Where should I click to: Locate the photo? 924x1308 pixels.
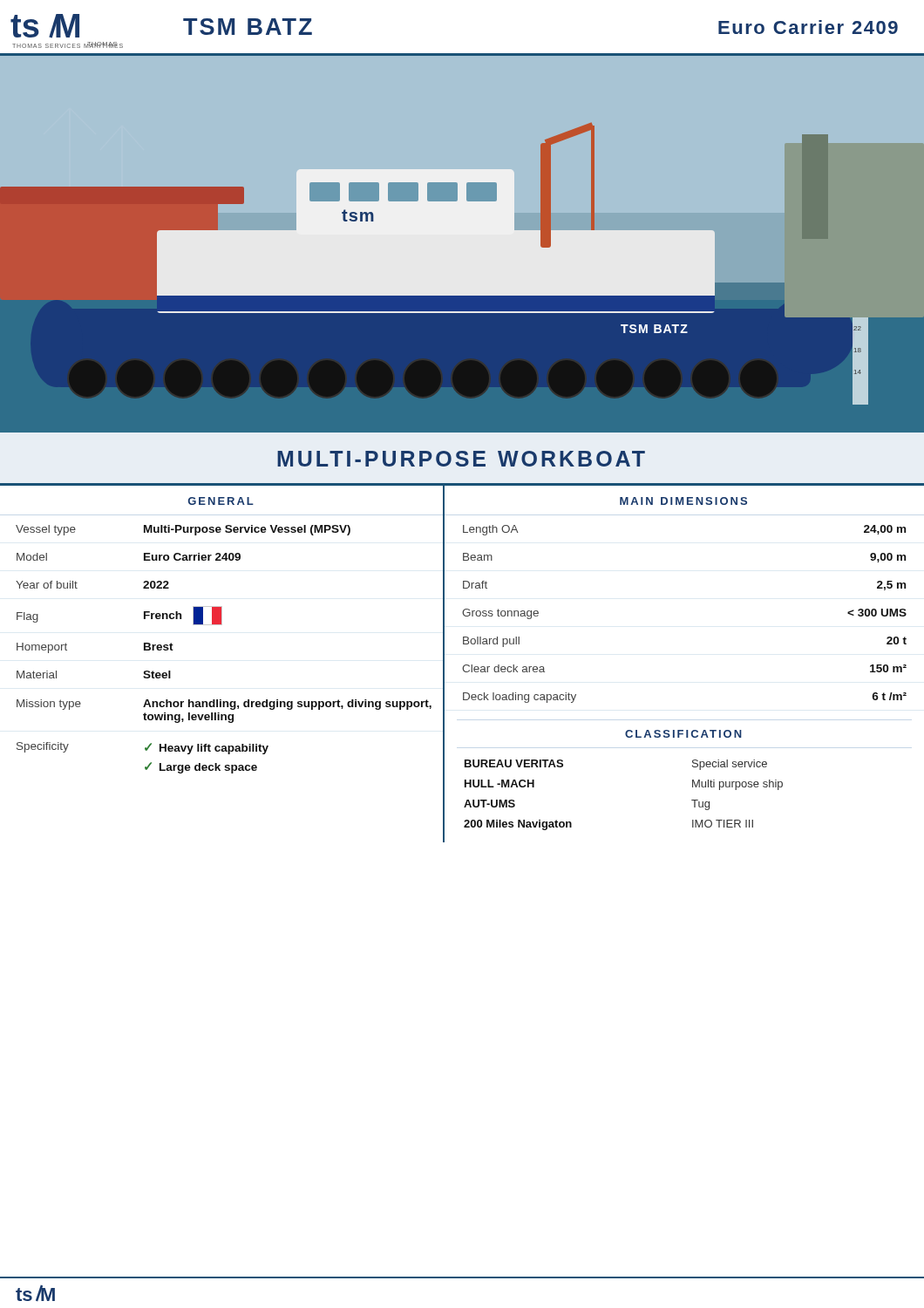pyautogui.click(x=462, y=244)
